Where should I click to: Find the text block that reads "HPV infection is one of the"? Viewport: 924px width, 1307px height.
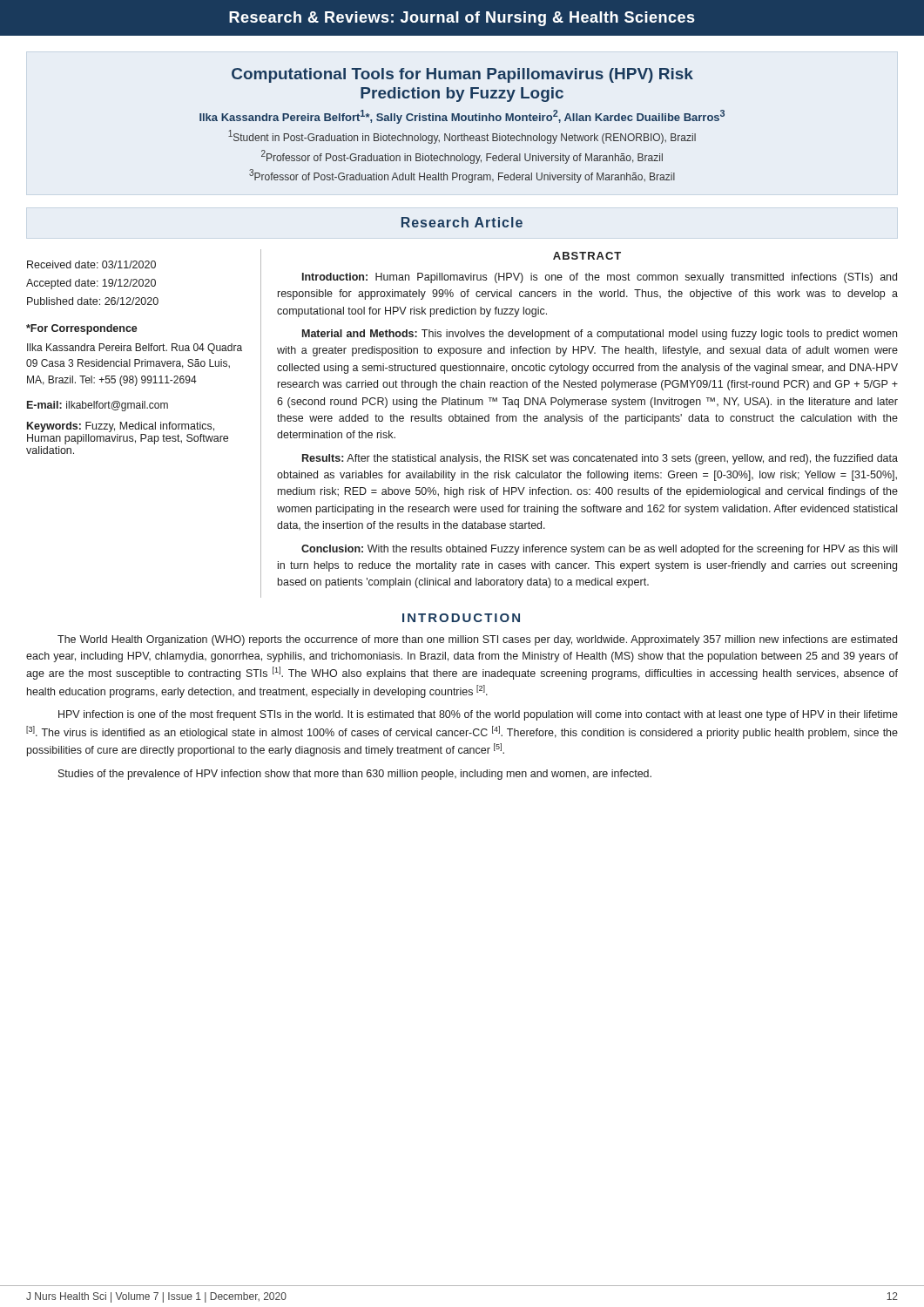pyautogui.click(x=462, y=733)
